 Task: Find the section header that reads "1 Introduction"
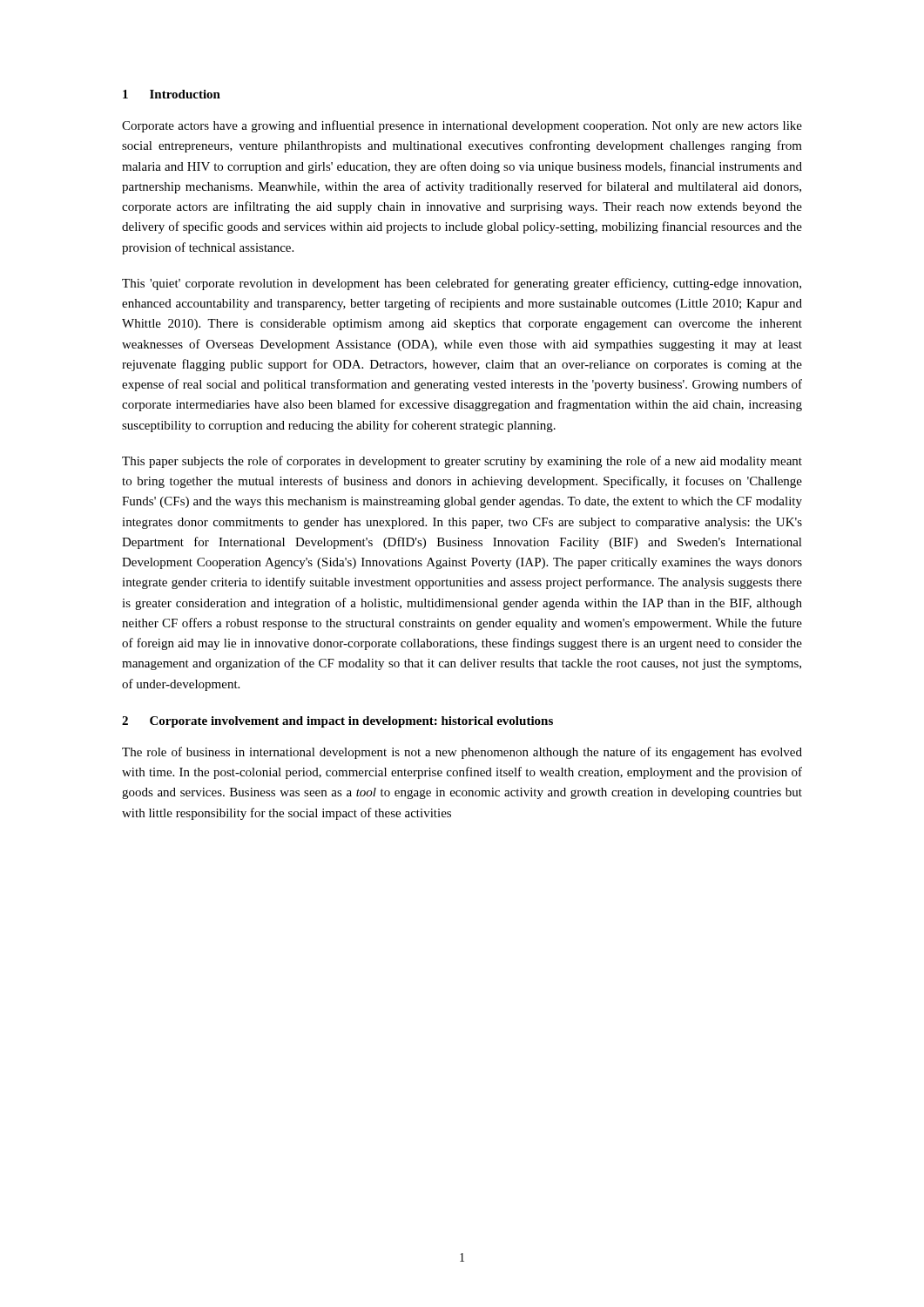point(171,95)
